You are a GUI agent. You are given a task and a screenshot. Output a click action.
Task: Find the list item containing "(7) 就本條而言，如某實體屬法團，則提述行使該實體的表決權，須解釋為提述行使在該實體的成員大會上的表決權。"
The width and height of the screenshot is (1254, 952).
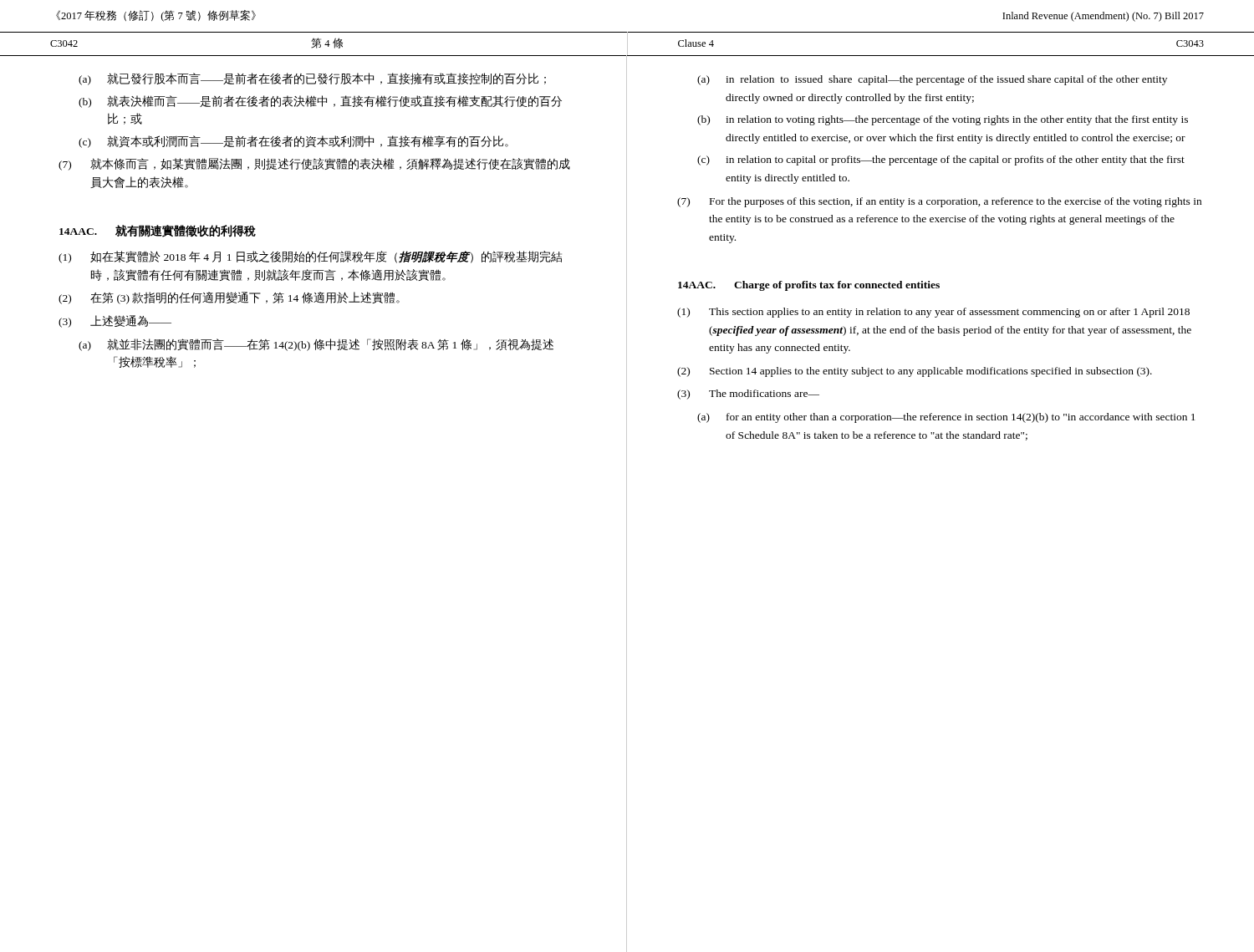pyautogui.click(x=317, y=174)
